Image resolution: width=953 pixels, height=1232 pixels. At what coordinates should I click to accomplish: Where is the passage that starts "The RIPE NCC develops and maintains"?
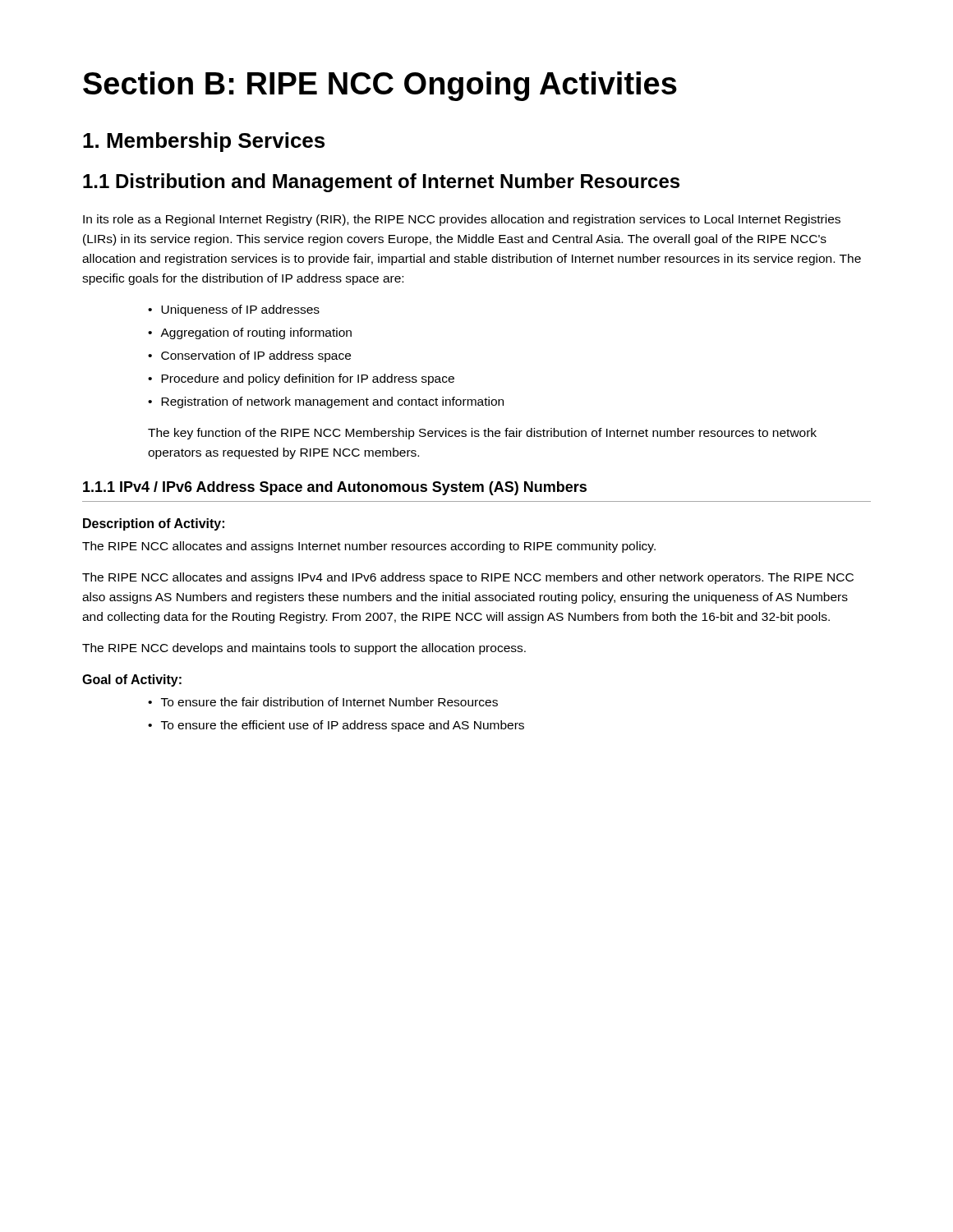tap(304, 647)
